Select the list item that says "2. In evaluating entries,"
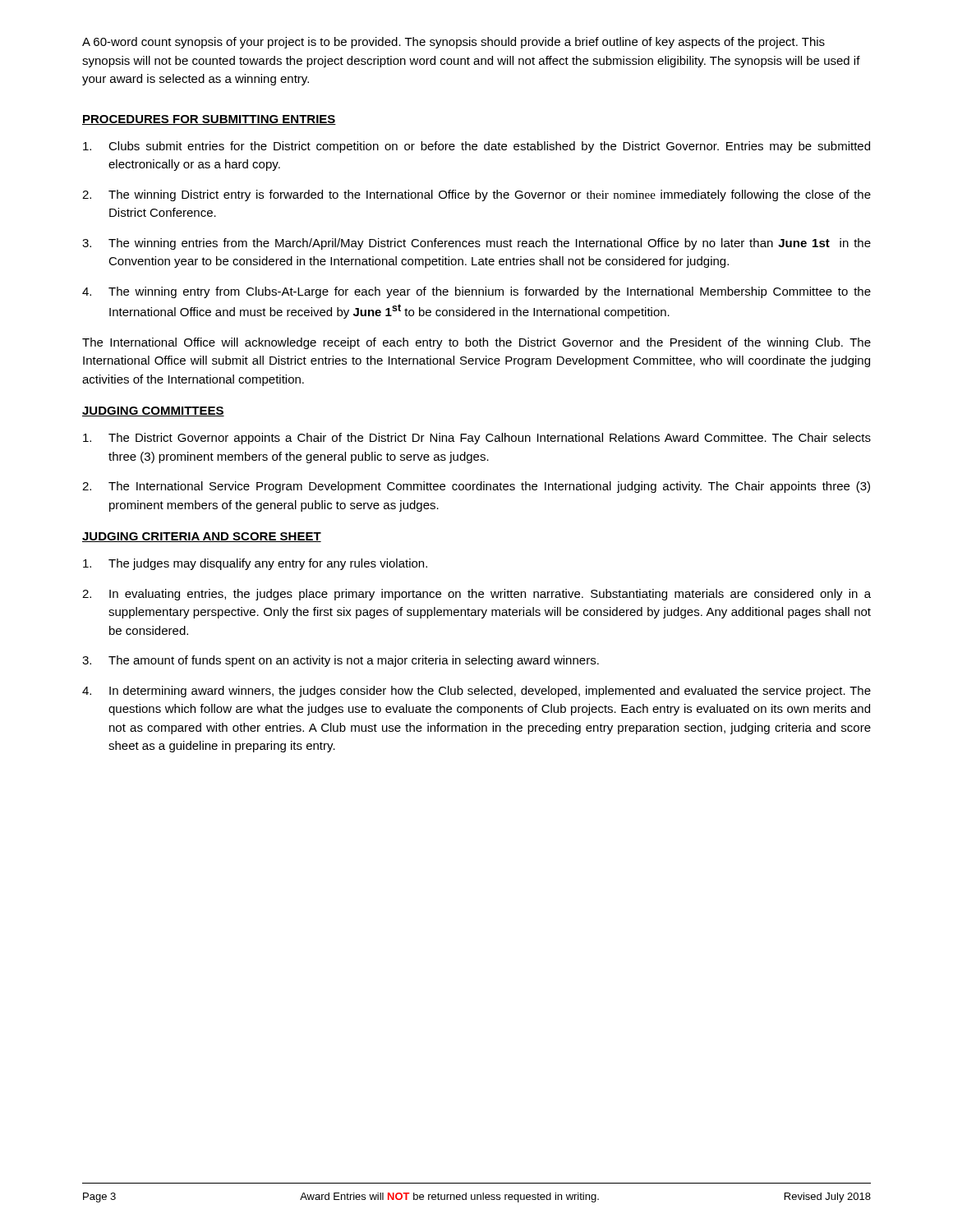Screen dimensions: 1232x953 [x=476, y=612]
